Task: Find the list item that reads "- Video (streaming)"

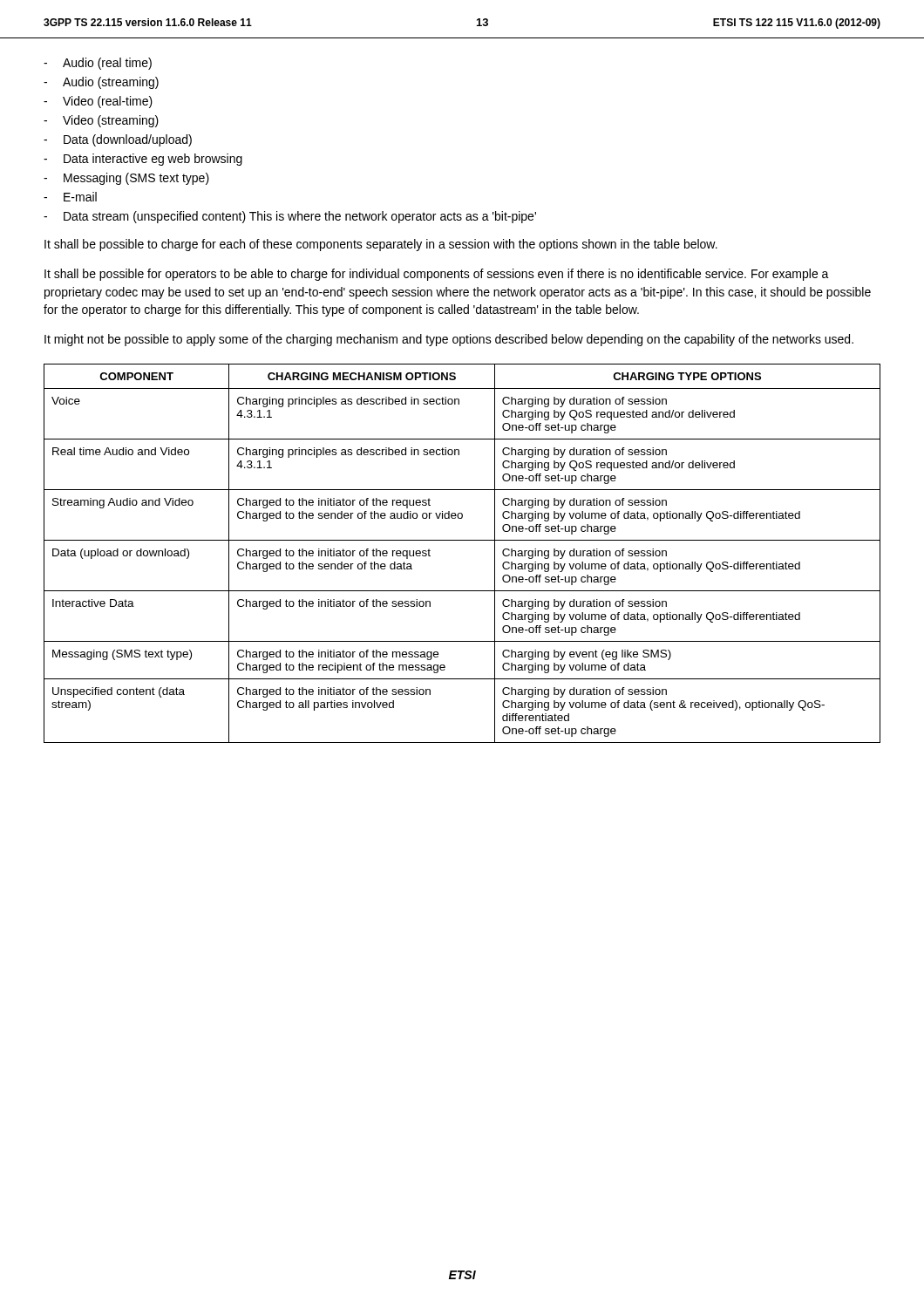Action: click(101, 120)
